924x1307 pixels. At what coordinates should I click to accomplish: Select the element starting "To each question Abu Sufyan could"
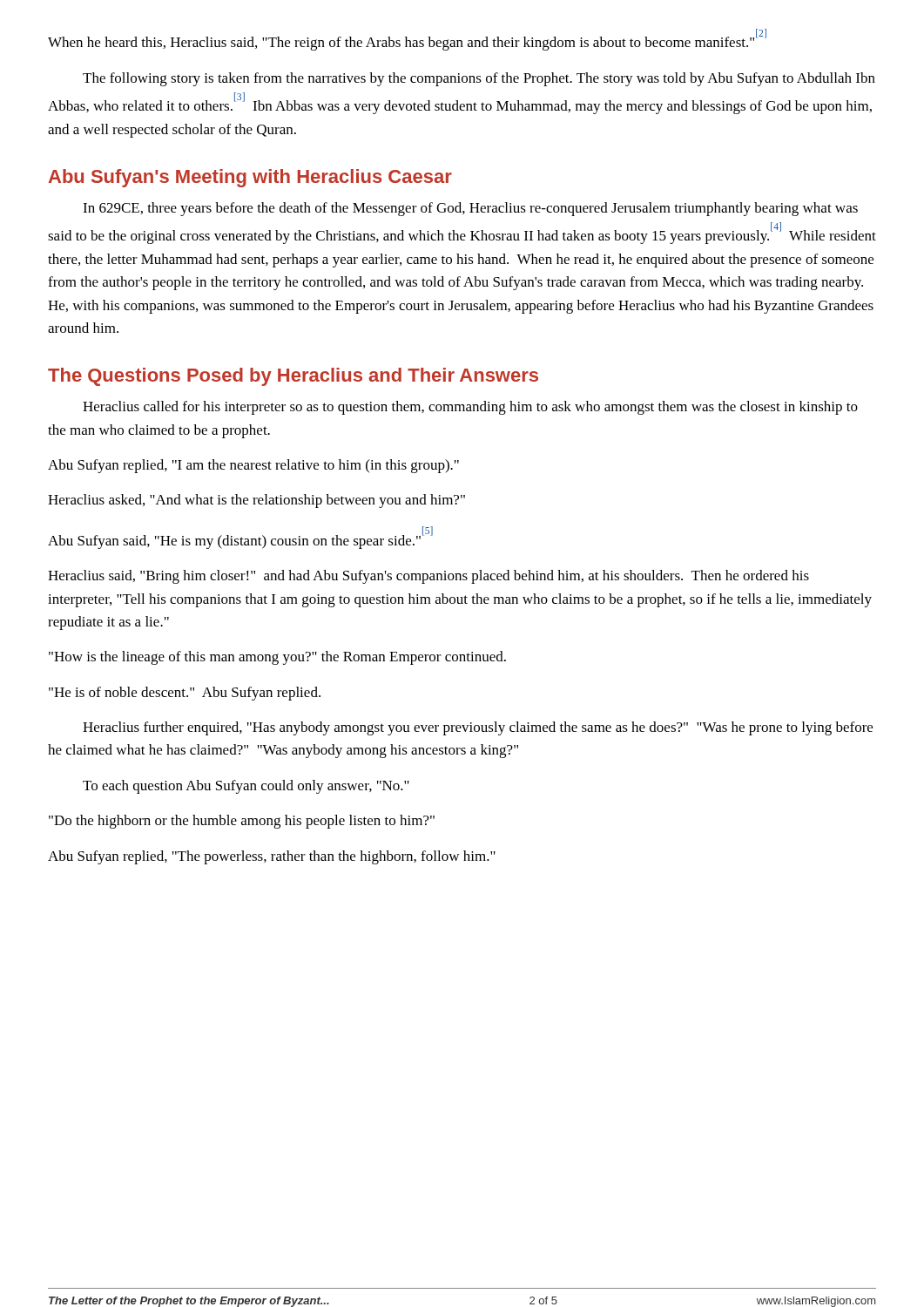tap(246, 787)
